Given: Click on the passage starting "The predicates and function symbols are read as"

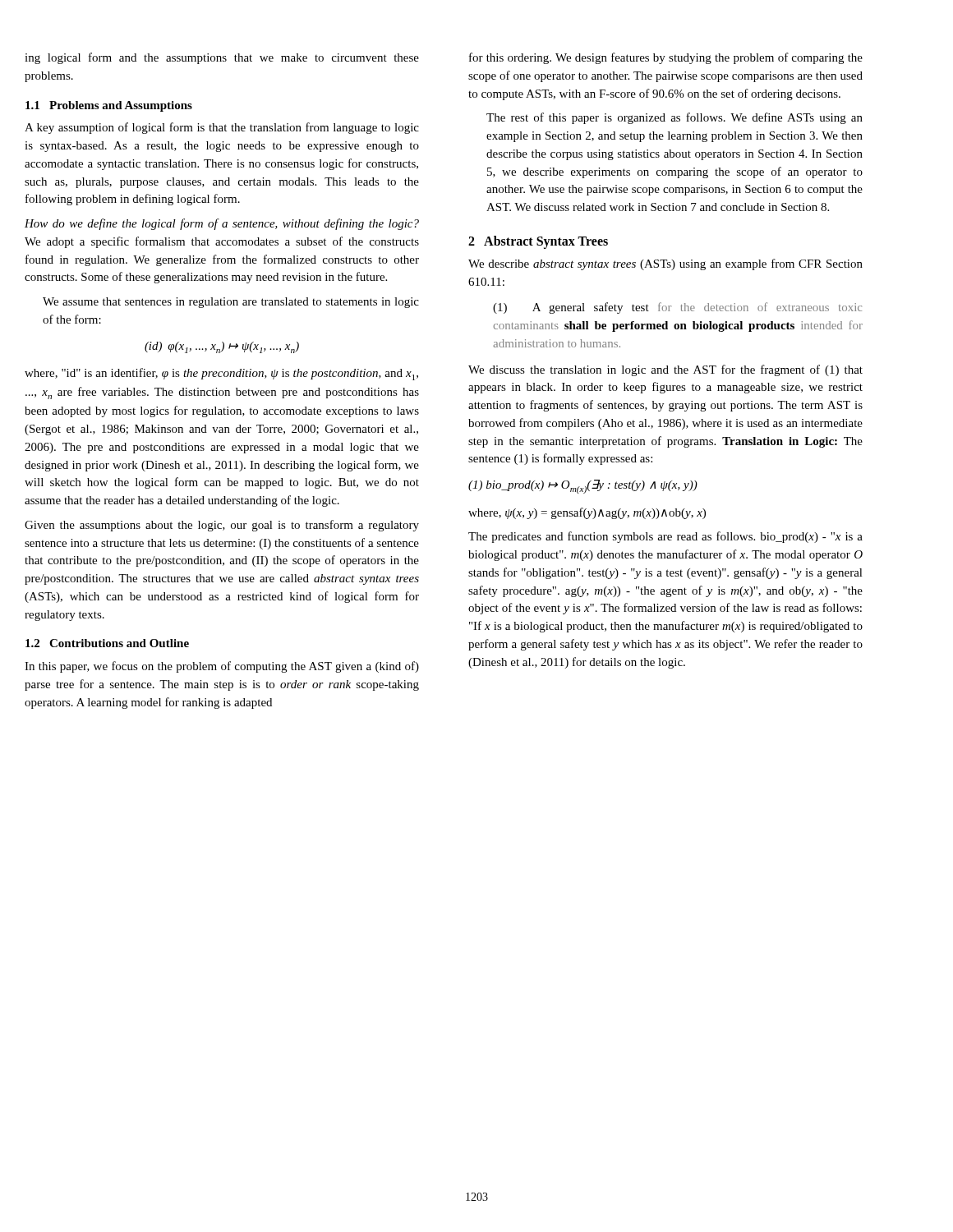Looking at the screenshot, I should point(665,599).
